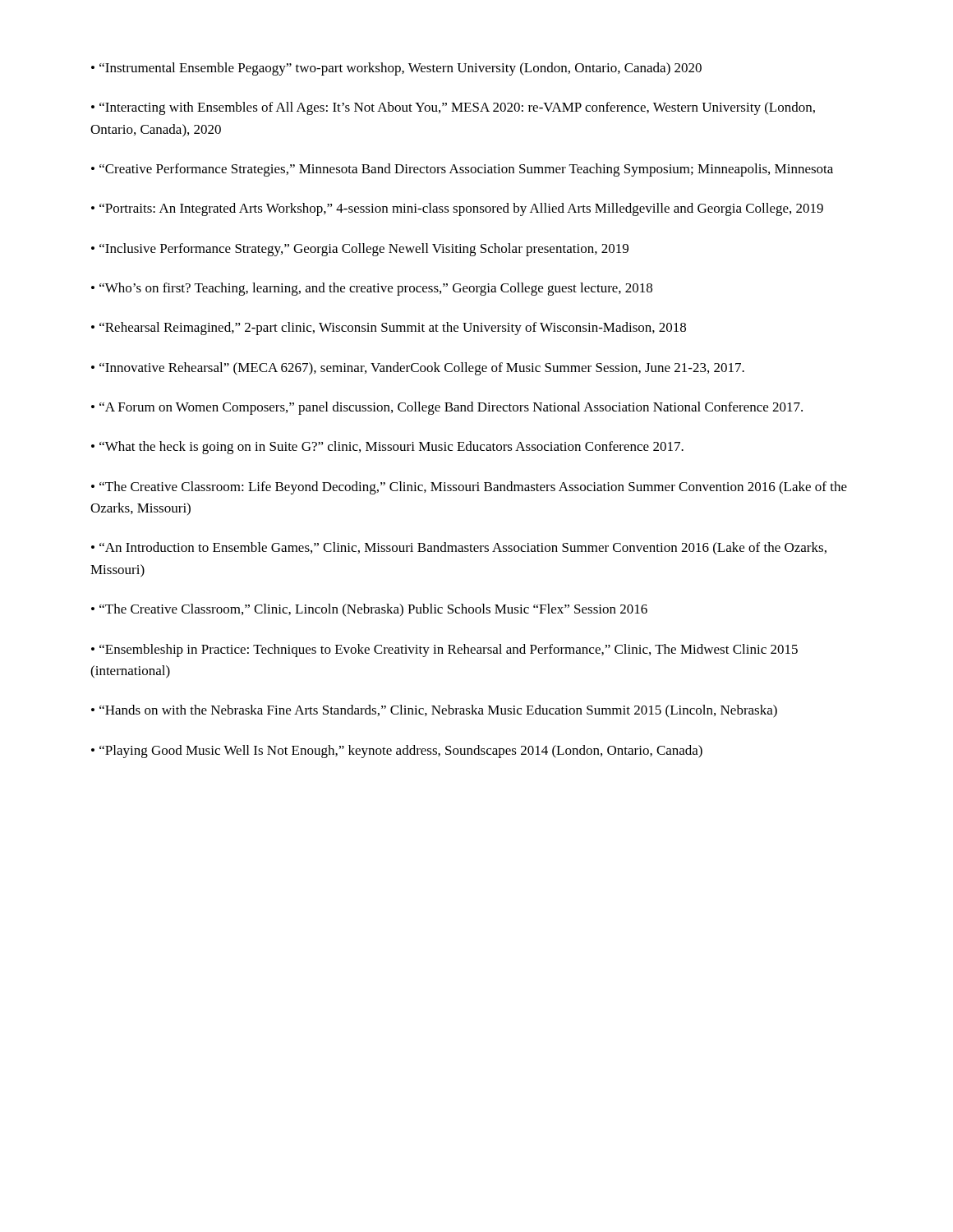This screenshot has width=953, height=1232.
Task: Find the block on this page that starts "• “Innovative Rehearsal” (MECA 6267),"
Action: (x=418, y=367)
